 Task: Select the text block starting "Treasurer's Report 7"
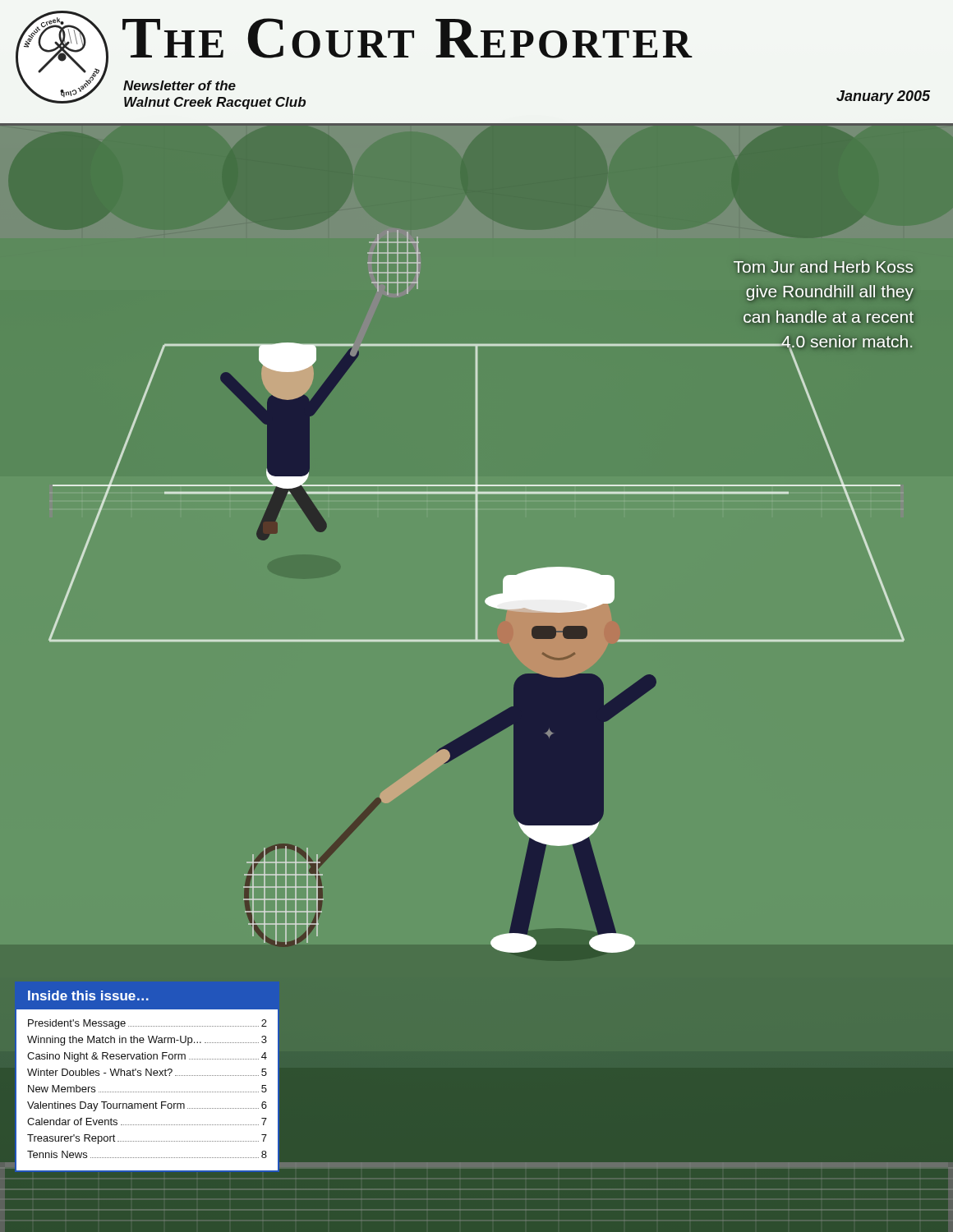click(x=147, y=1138)
